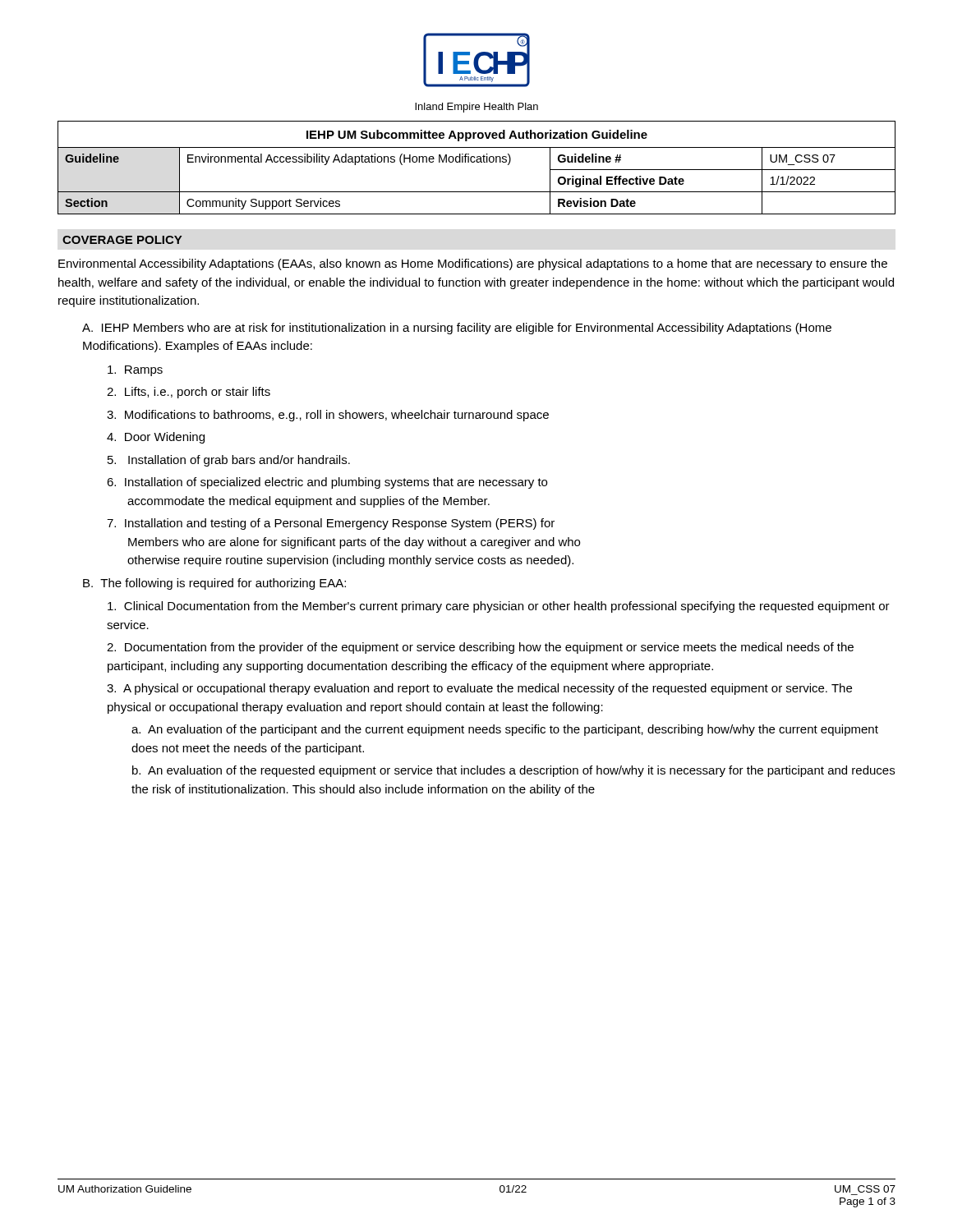Screen dimensions: 1232x953
Task: Locate the text "5. Installation of grab bars and/or handrails."
Action: coord(229,459)
